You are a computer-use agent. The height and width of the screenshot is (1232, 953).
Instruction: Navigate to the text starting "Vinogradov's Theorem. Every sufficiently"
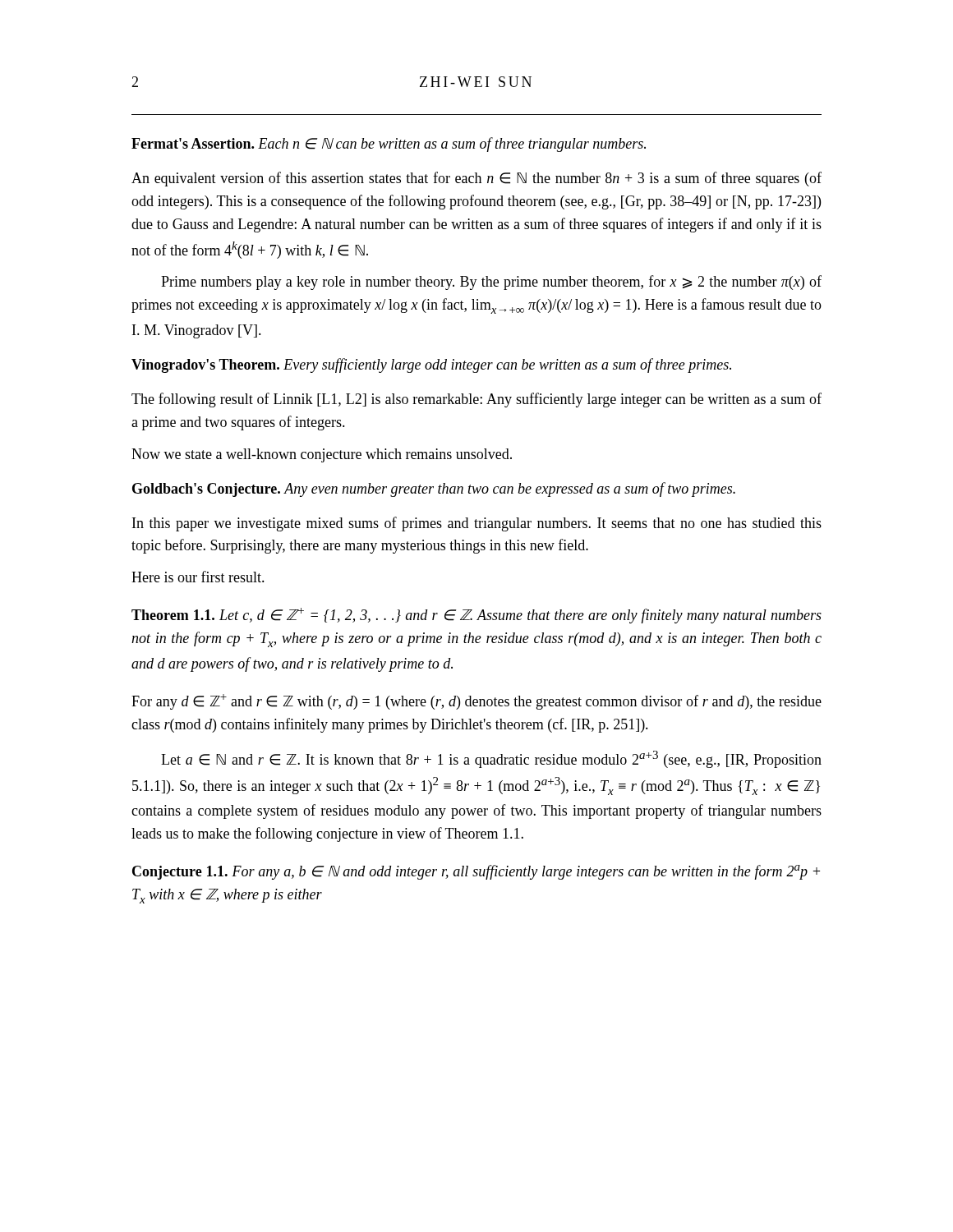(x=432, y=365)
